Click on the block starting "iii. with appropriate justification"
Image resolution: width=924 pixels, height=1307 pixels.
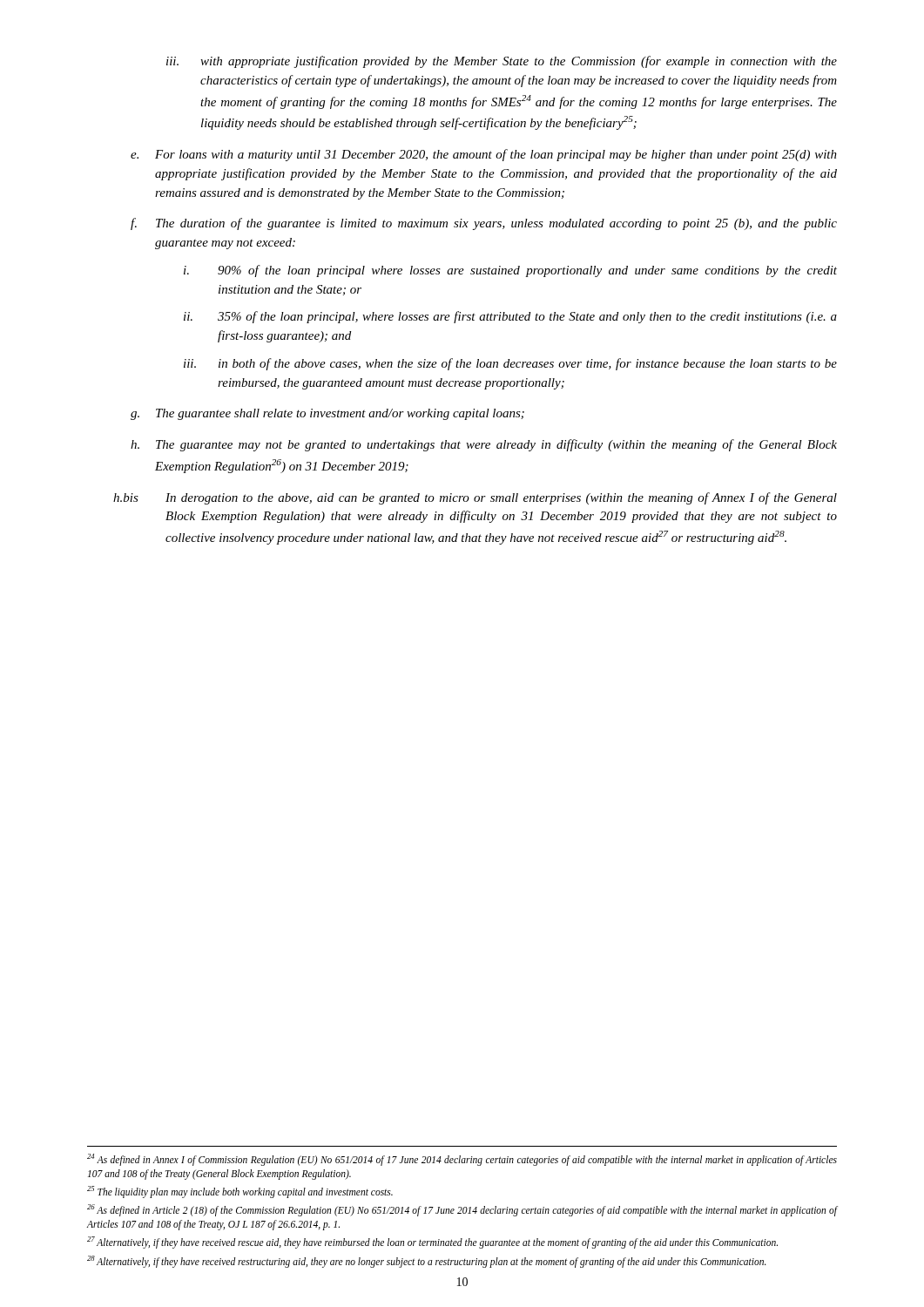coord(501,93)
